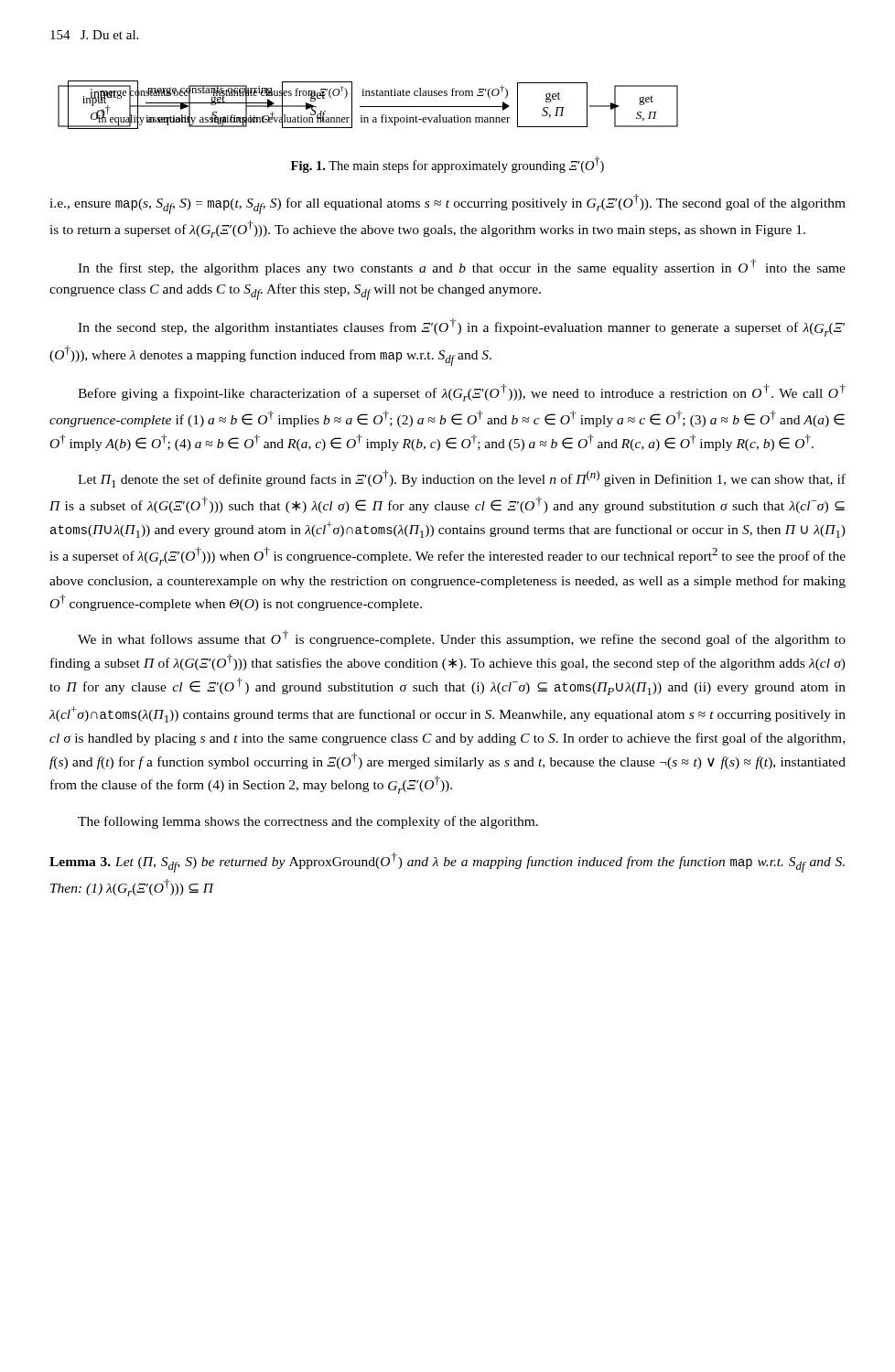The image size is (895, 1372).
Task: Locate the text block that reads "Let Π1 denote the"
Action: pos(448,540)
